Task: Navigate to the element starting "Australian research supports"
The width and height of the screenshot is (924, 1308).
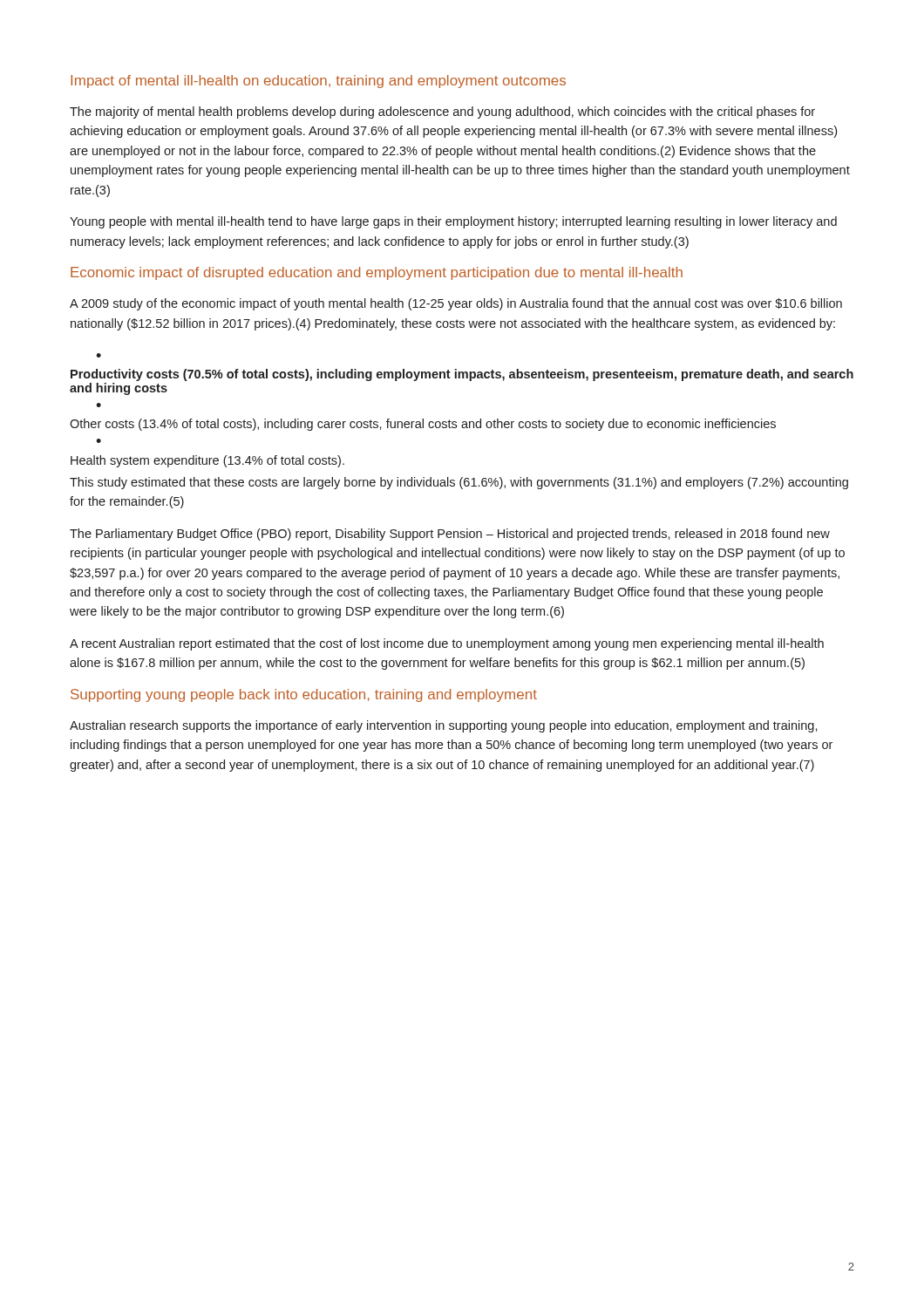Action: (x=462, y=745)
